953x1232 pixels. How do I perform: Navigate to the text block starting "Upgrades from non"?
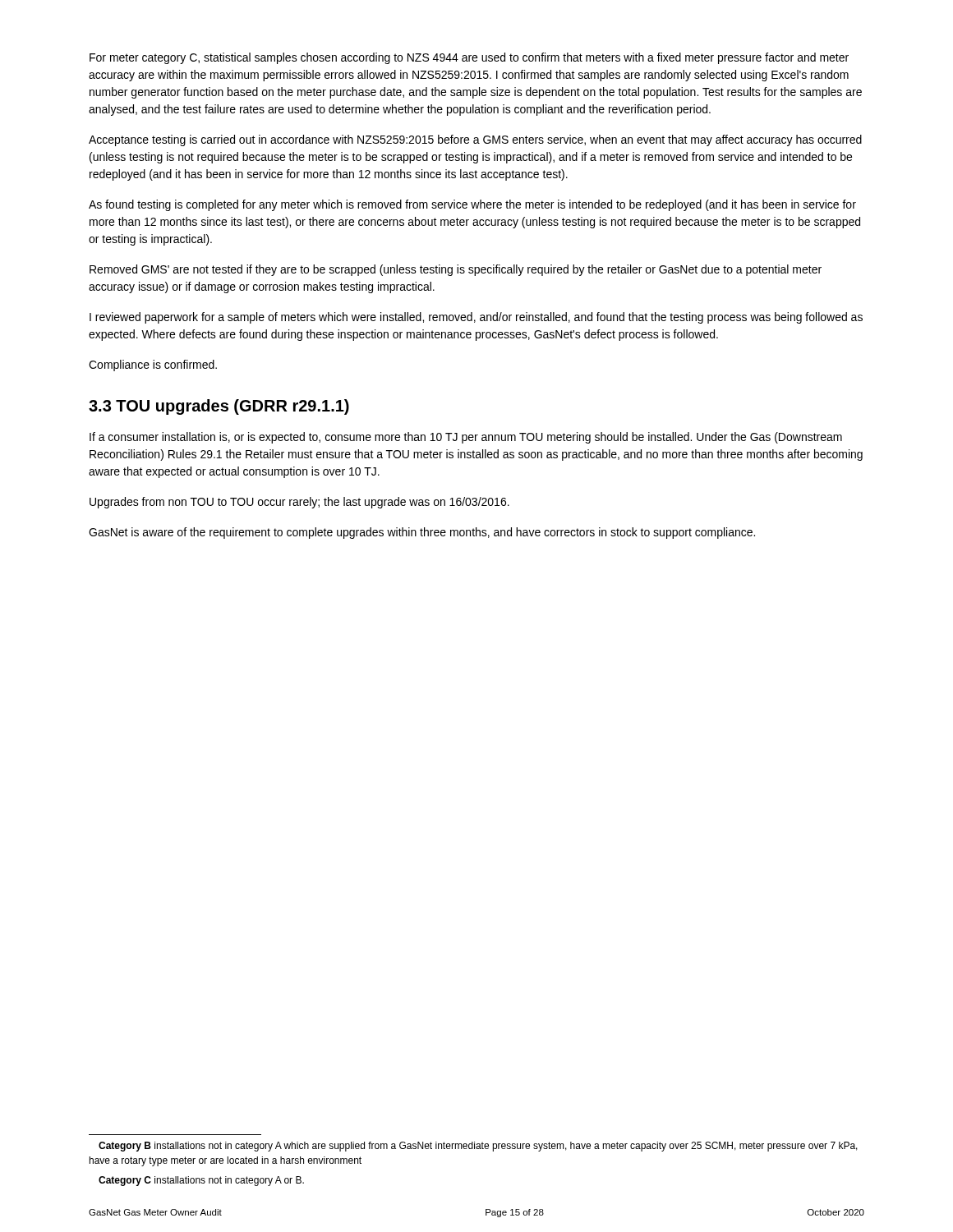coord(476,502)
